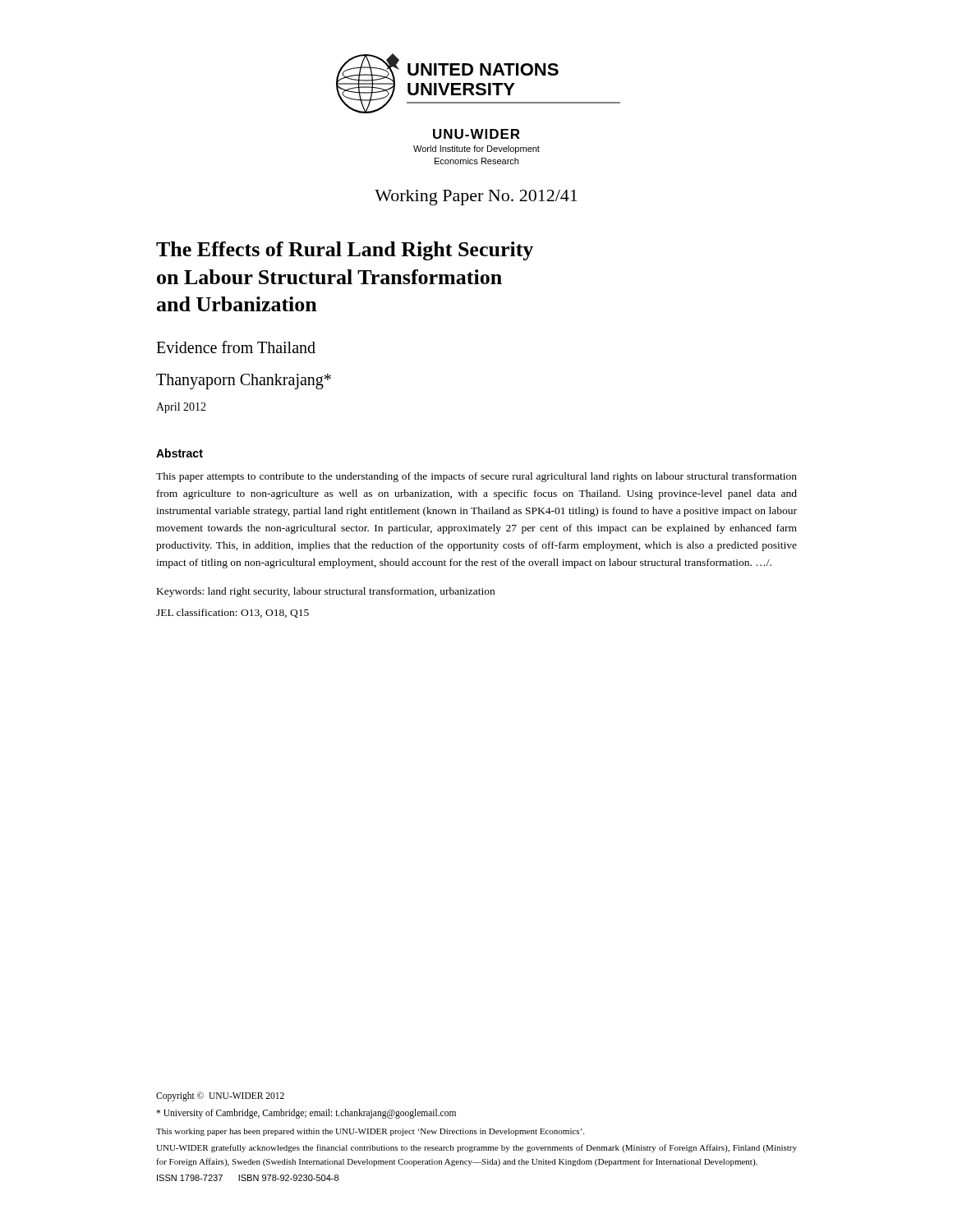This screenshot has width=953, height=1232.
Task: Find the text block starting "ISSN 1798-7237 ISBN 978-92-9230-504-8"
Action: coord(248,1178)
